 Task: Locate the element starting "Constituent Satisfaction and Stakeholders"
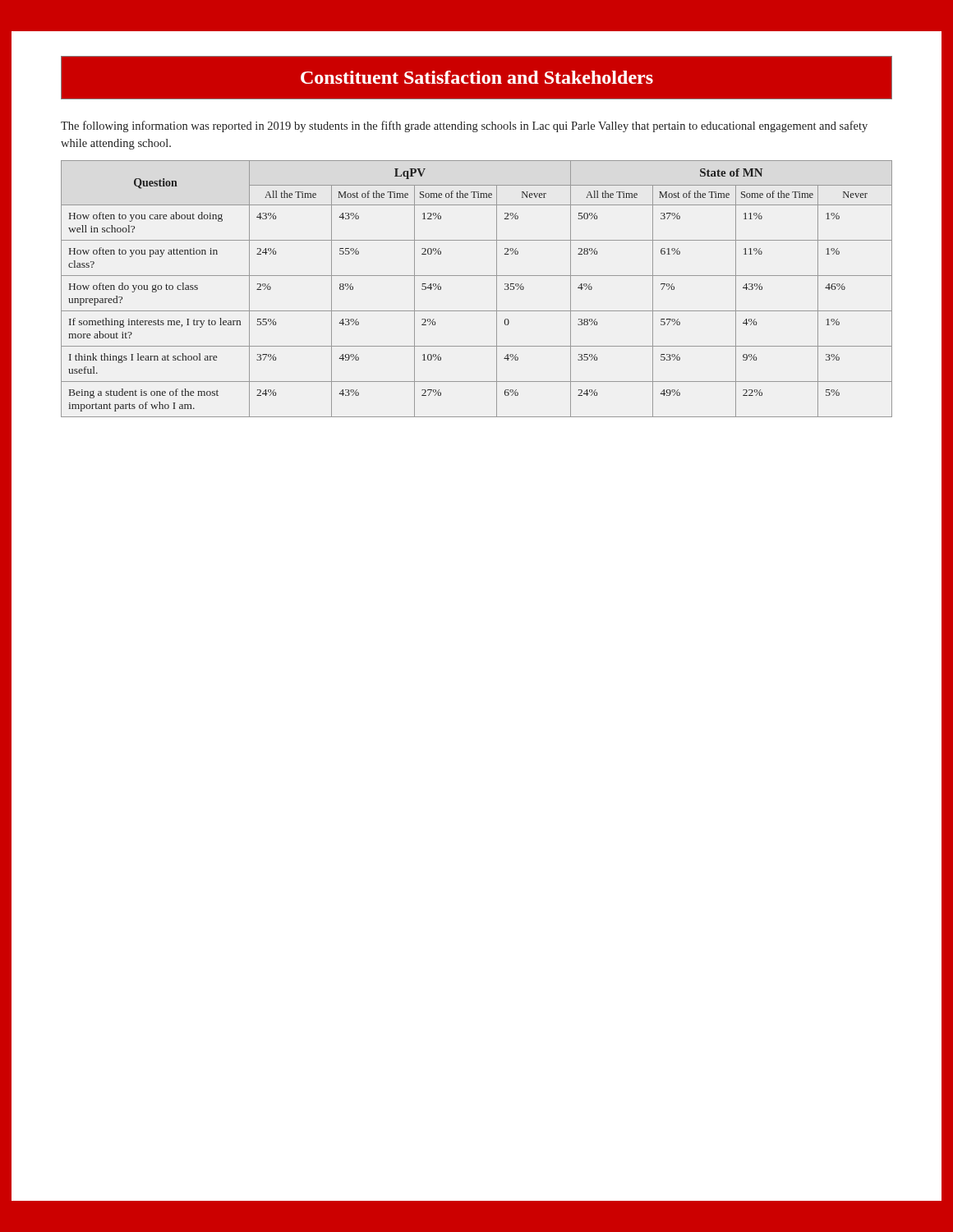point(476,78)
